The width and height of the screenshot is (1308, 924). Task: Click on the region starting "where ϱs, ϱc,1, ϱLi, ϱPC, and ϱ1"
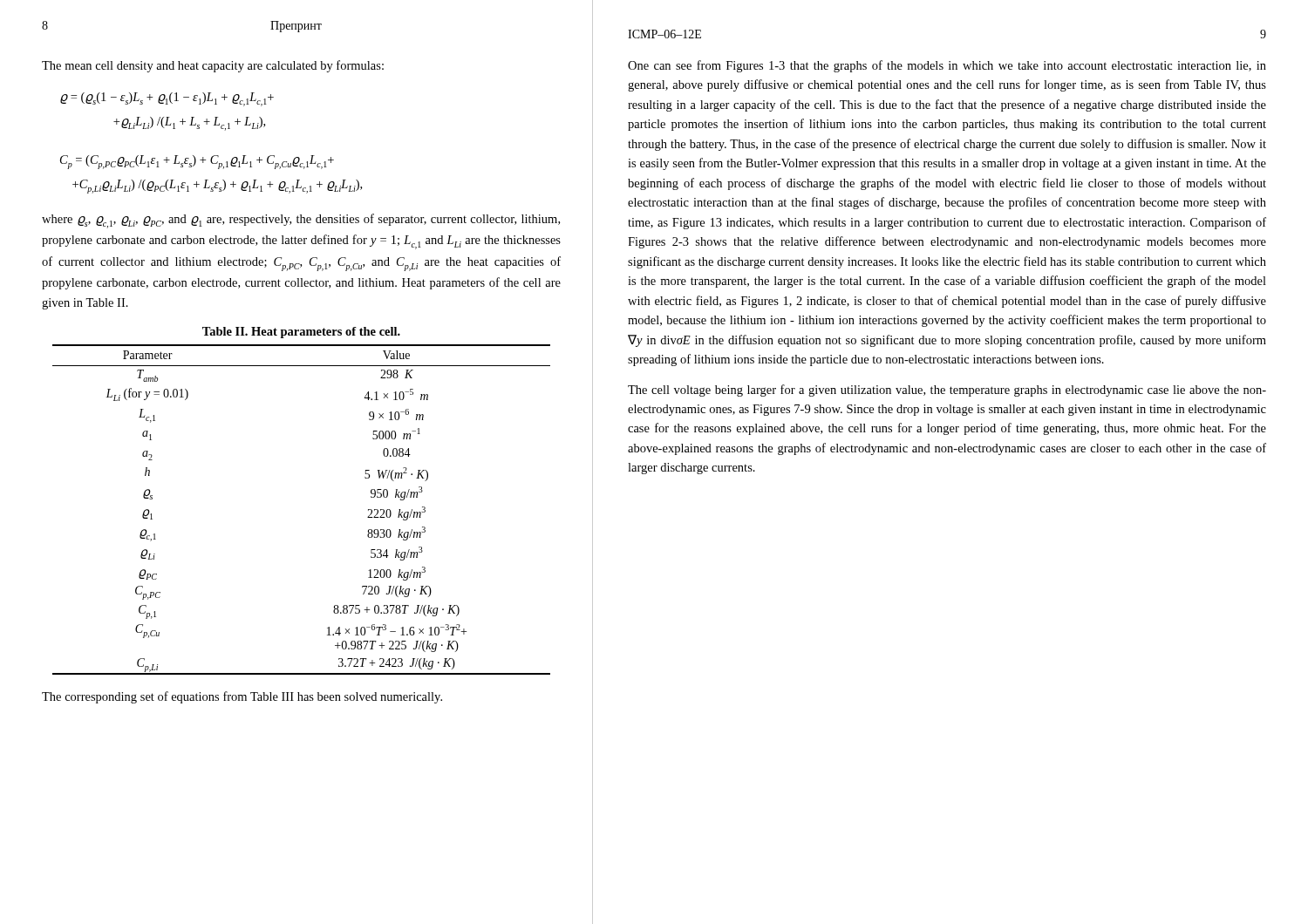[x=301, y=261]
